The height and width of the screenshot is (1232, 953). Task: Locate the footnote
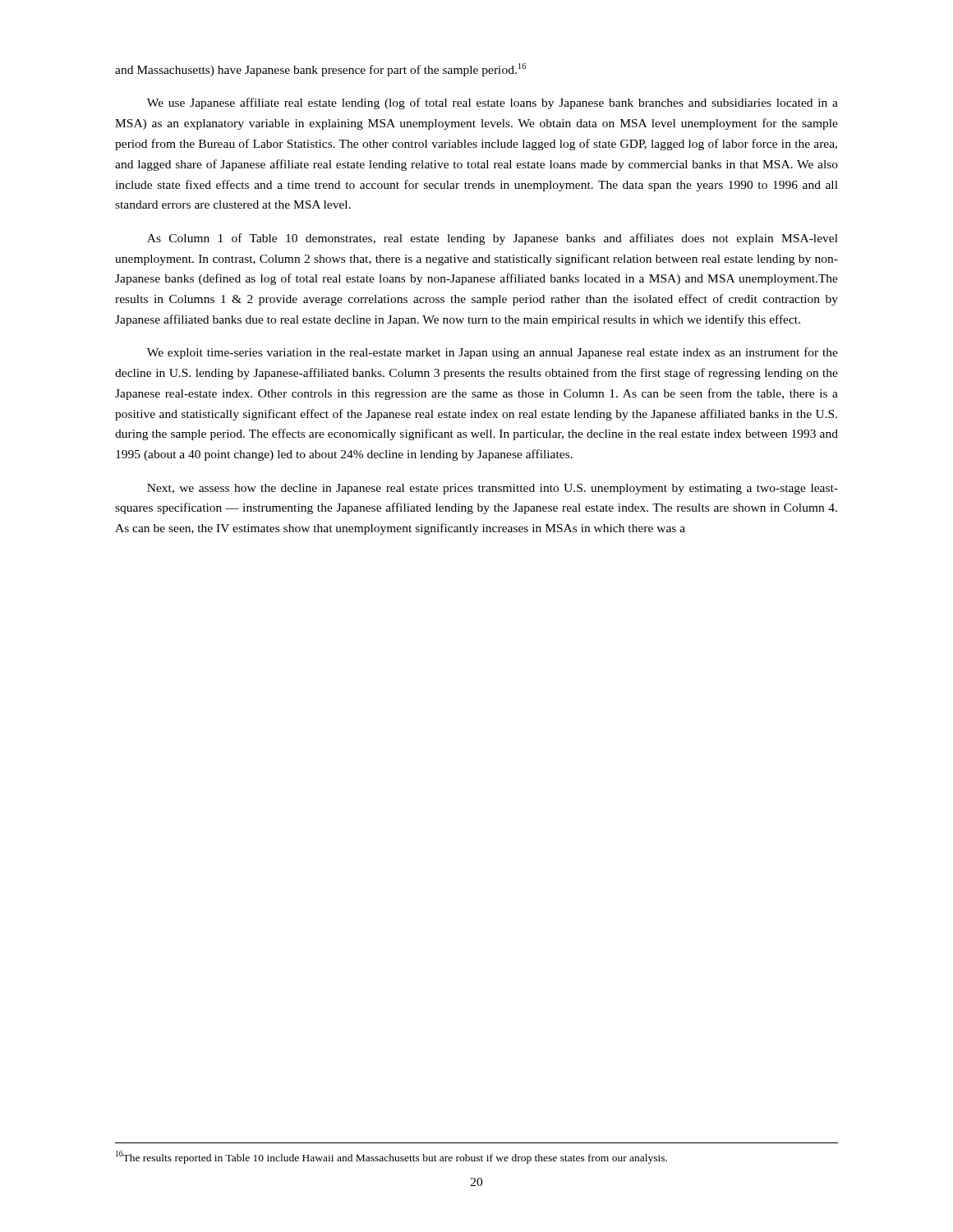click(x=391, y=1157)
